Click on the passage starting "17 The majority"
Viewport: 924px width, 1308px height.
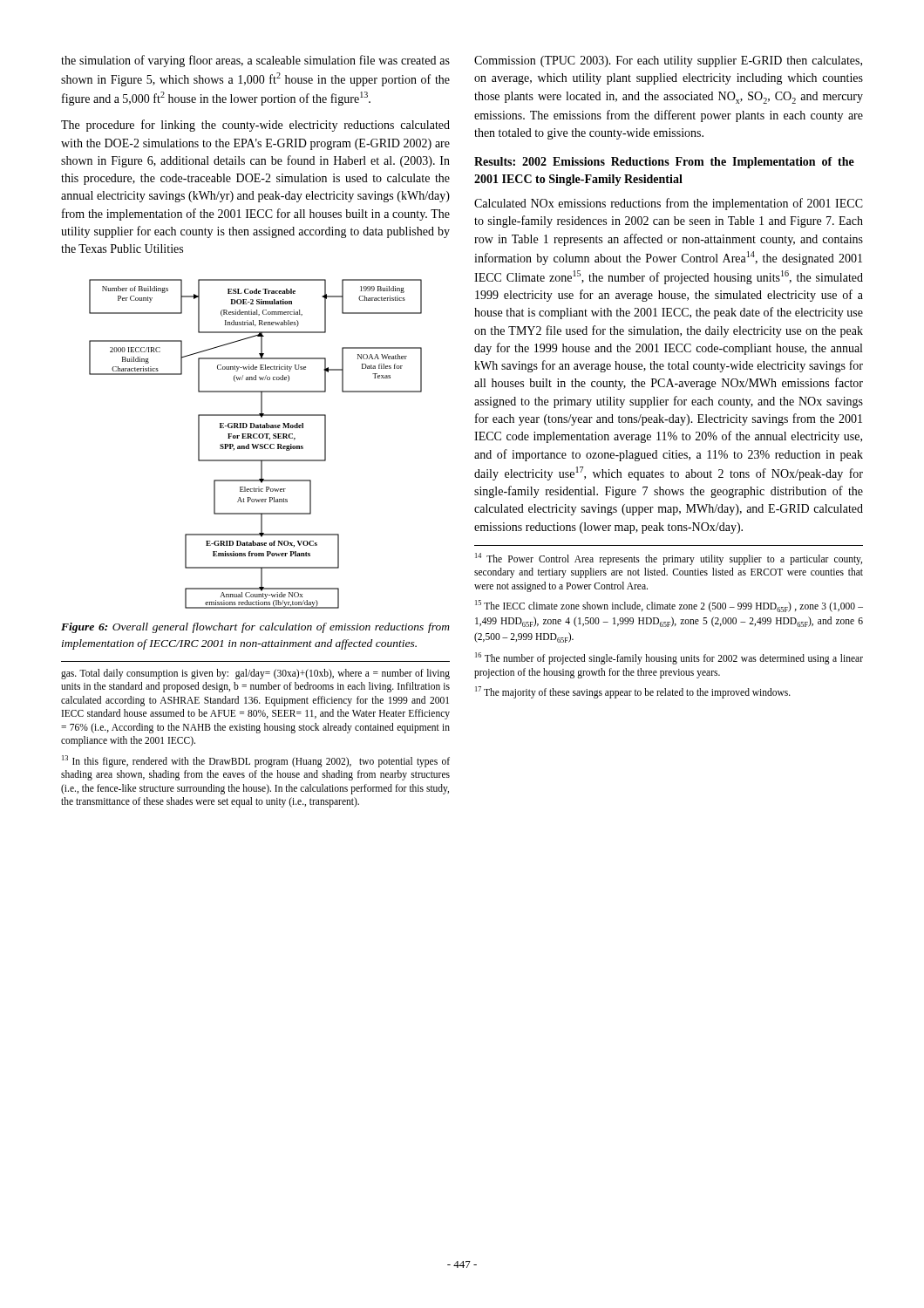pos(669,692)
